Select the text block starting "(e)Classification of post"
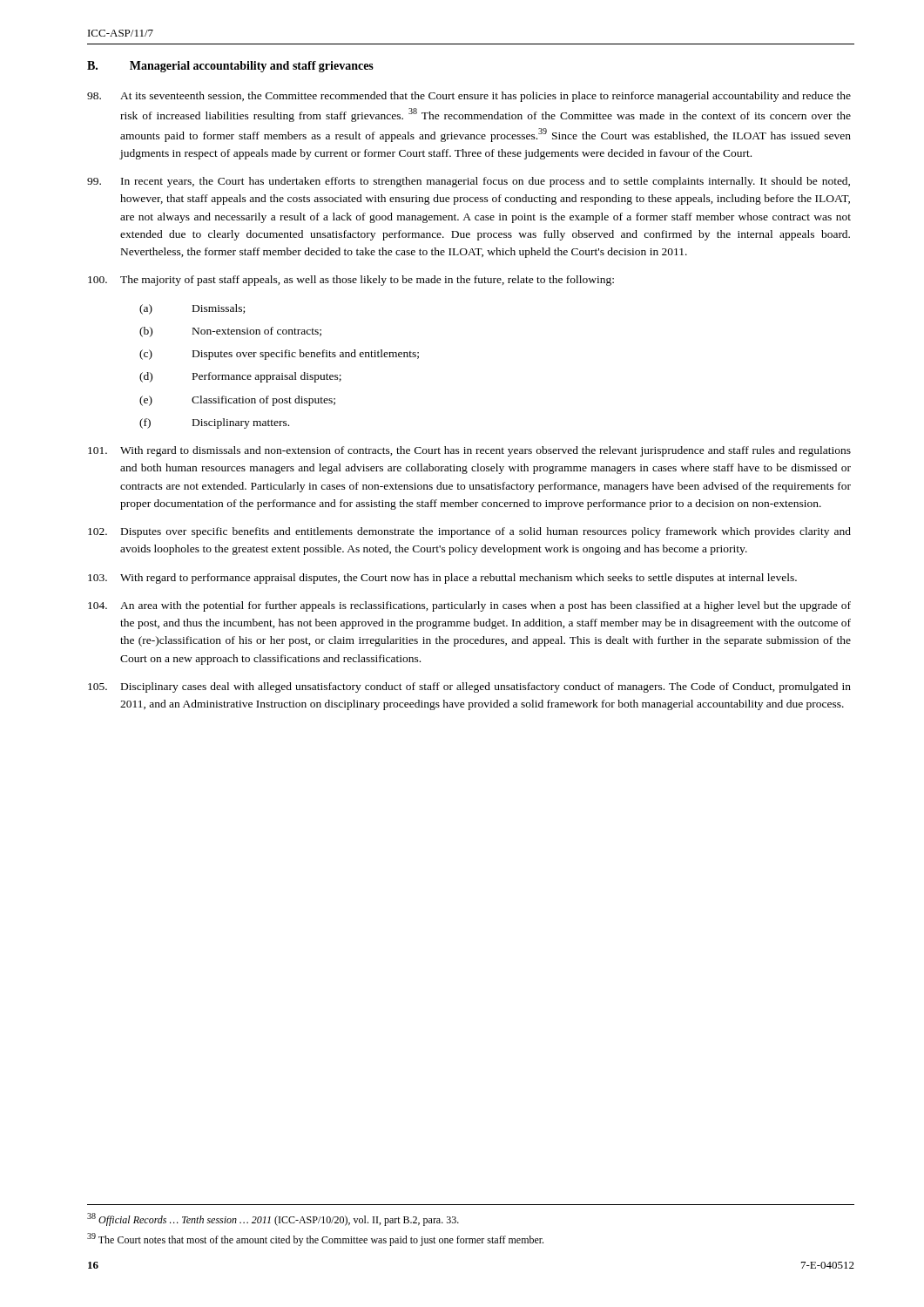This screenshot has height=1307, width=924. [238, 400]
